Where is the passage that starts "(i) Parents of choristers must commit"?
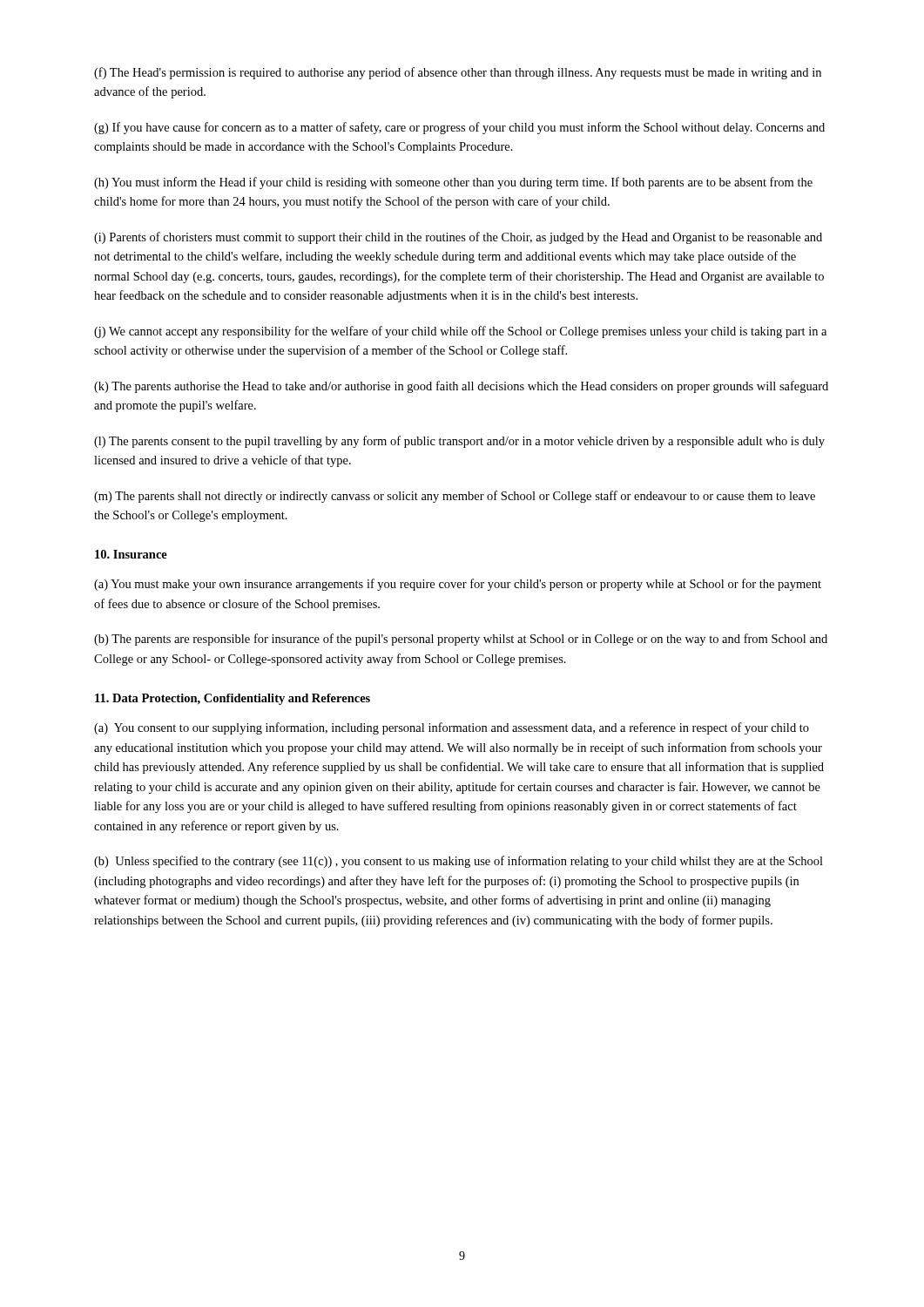The width and height of the screenshot is (924, 1307). tap(459, 266)
